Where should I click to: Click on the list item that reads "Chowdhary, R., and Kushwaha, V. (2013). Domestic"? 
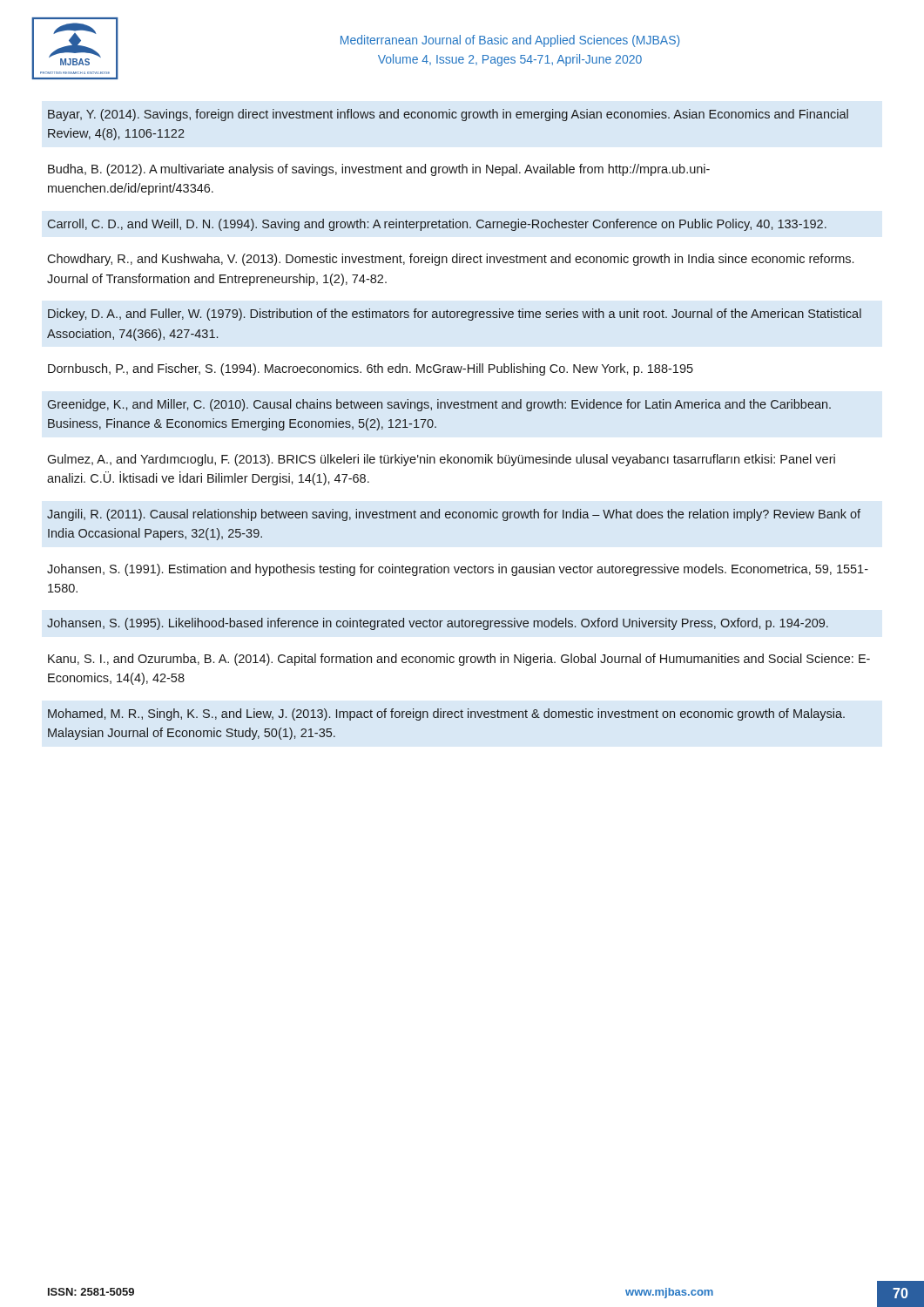[x=451, y=269]
